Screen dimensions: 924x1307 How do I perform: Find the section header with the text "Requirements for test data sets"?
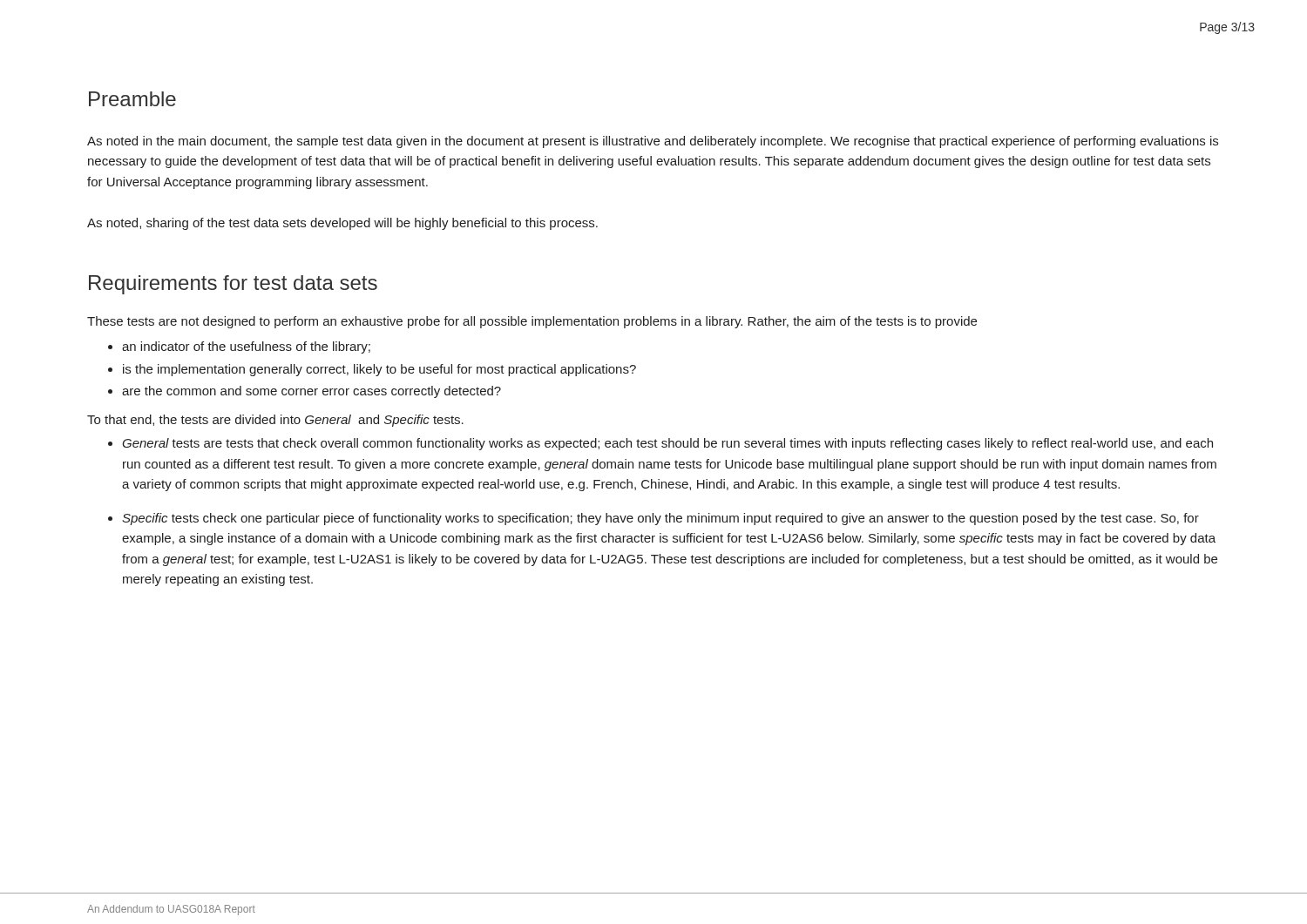tap(233, 285)
